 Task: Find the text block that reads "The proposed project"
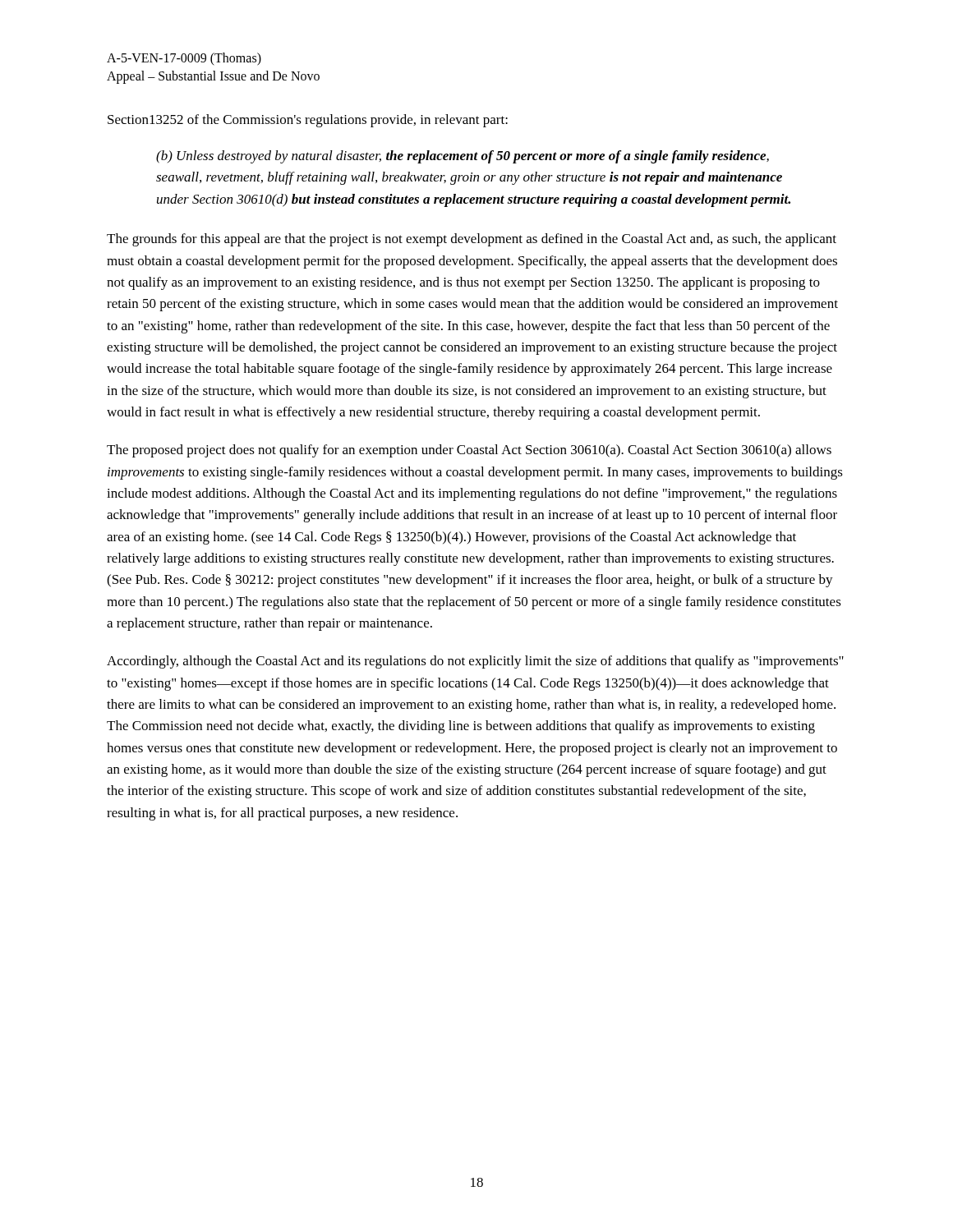click(475, 536)
